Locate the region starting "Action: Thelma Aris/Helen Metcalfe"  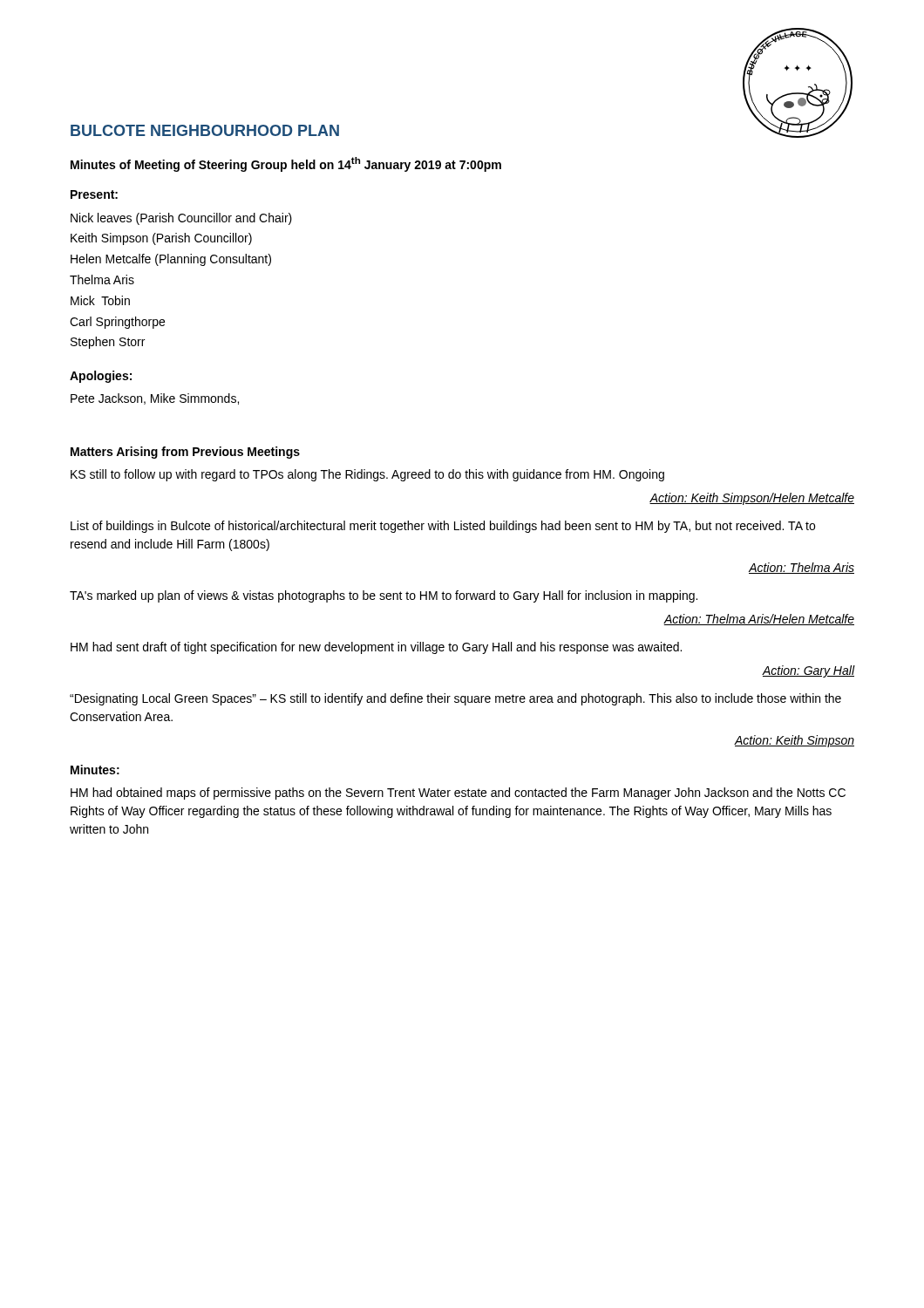point(759,619)
